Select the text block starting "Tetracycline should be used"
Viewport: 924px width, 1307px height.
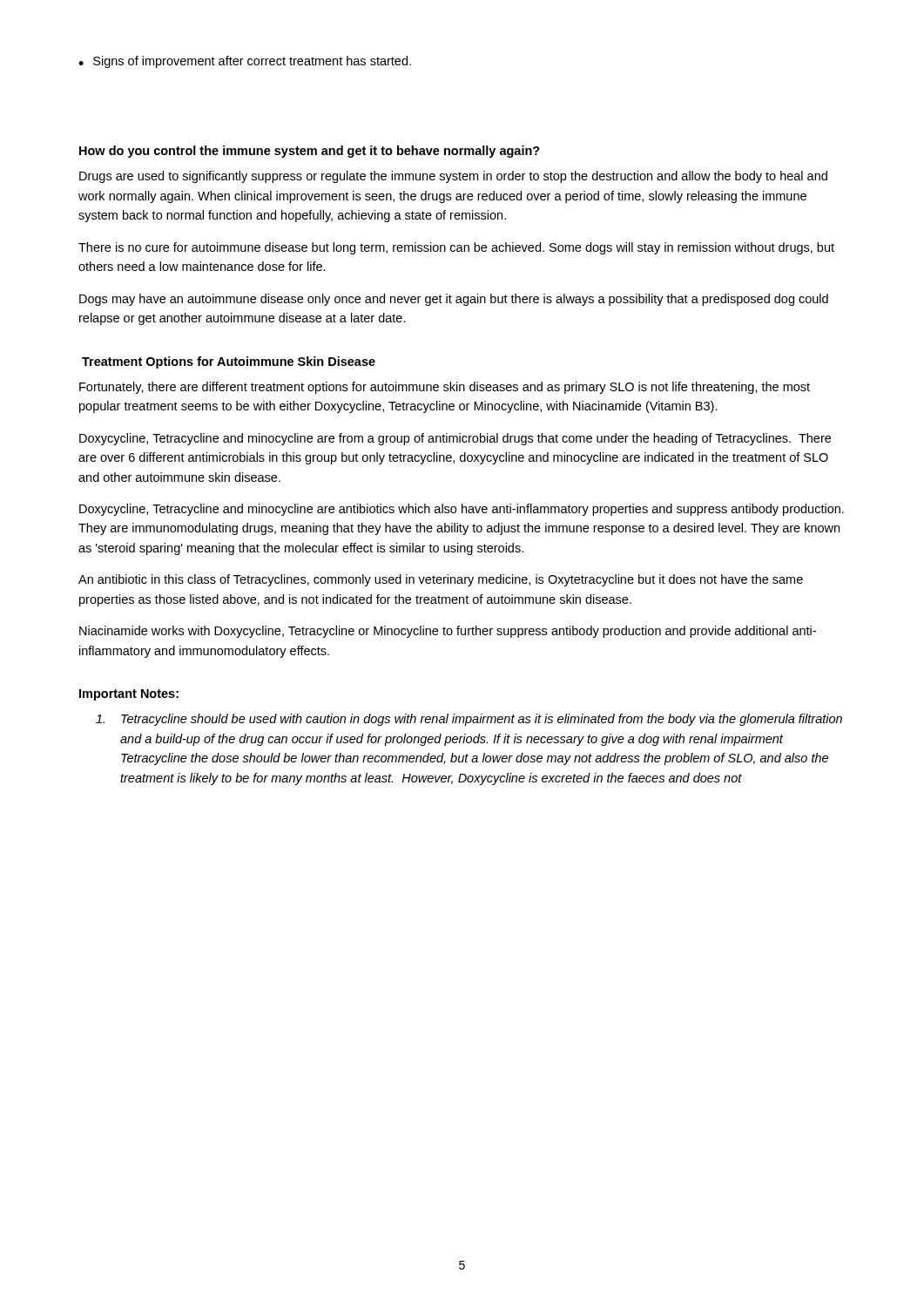471,749
